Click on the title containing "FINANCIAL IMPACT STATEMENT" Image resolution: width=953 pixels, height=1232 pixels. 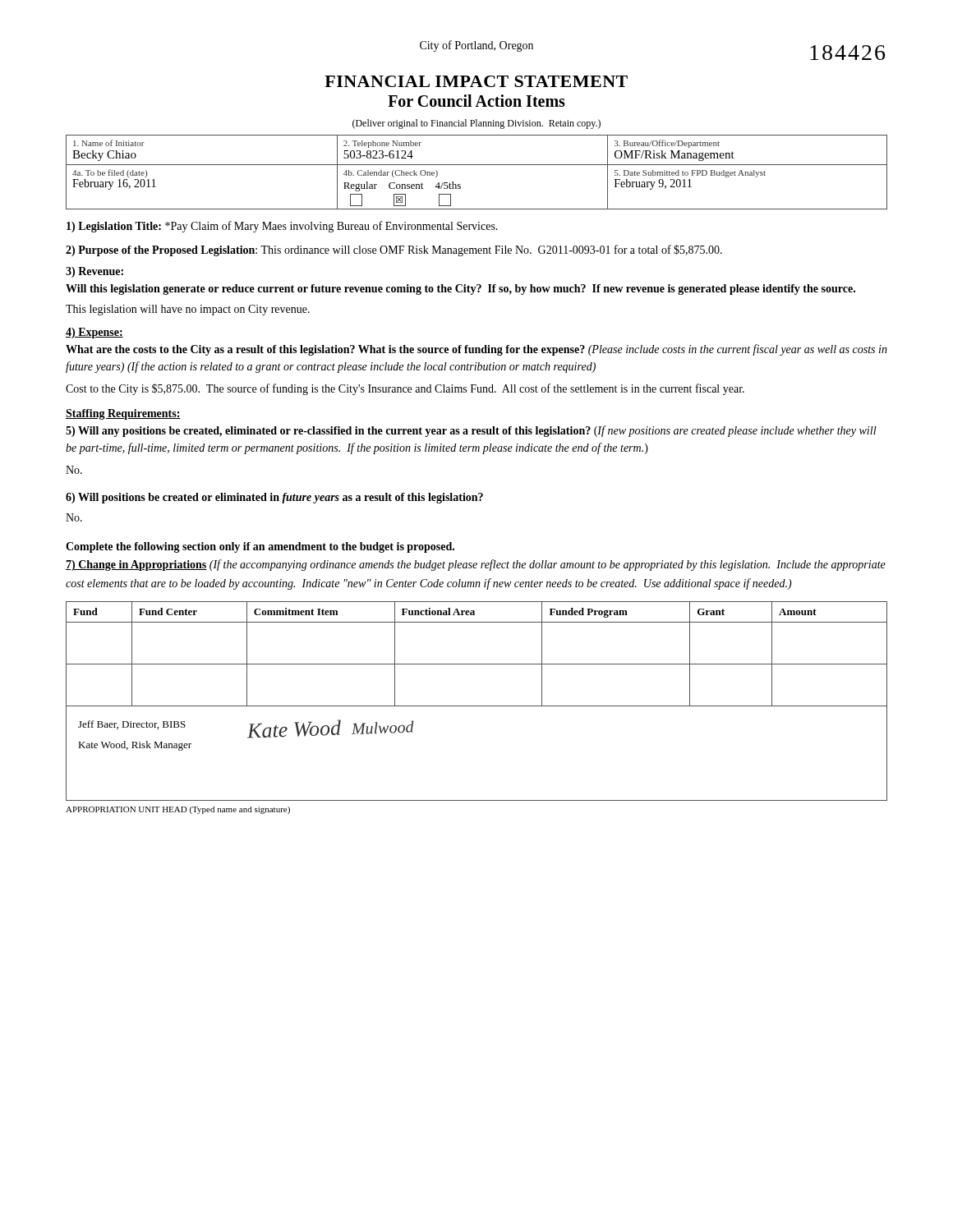[476, 91]
